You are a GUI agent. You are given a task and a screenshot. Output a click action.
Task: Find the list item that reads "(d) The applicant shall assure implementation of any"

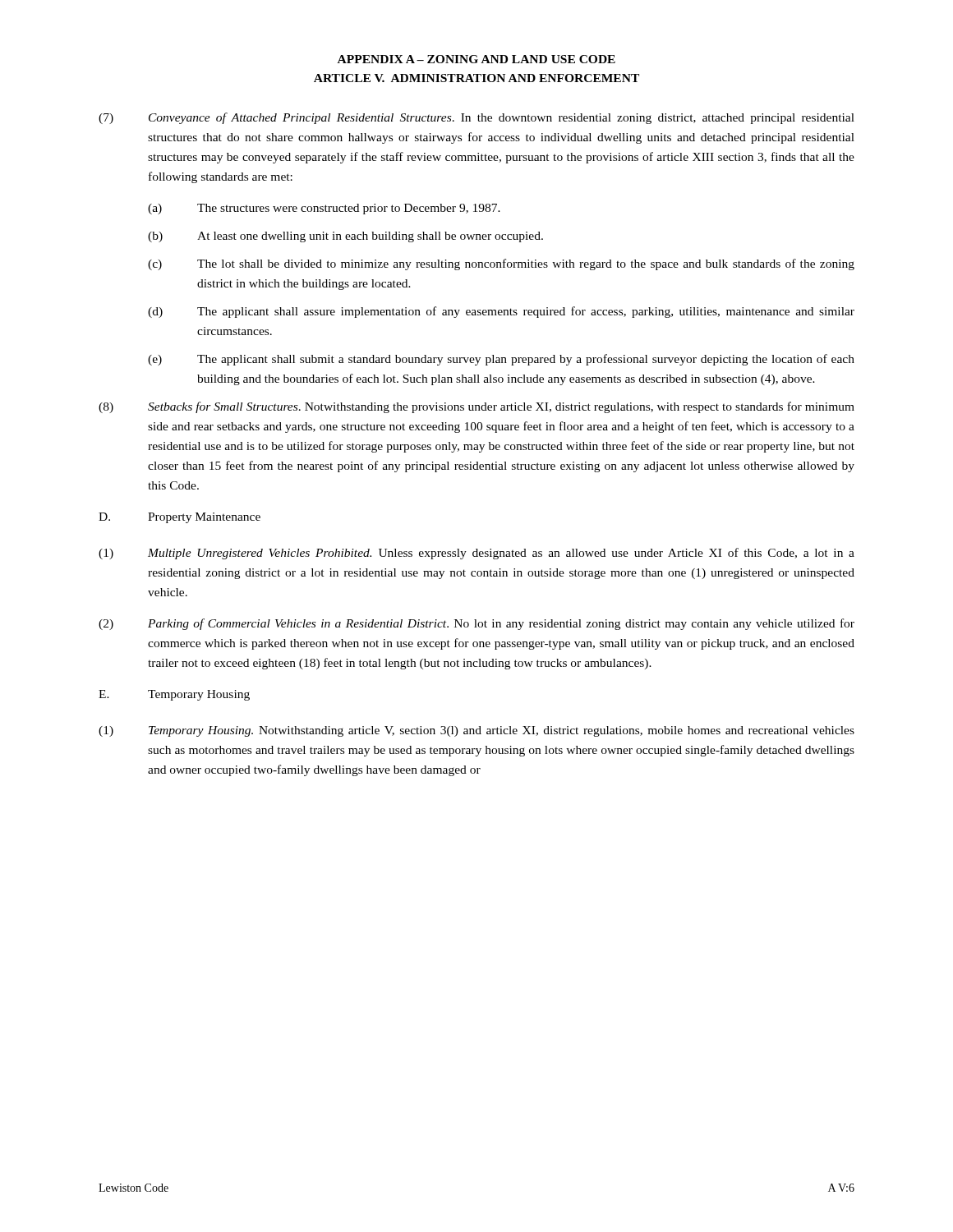pyautogui.click(x=501, y=321)
